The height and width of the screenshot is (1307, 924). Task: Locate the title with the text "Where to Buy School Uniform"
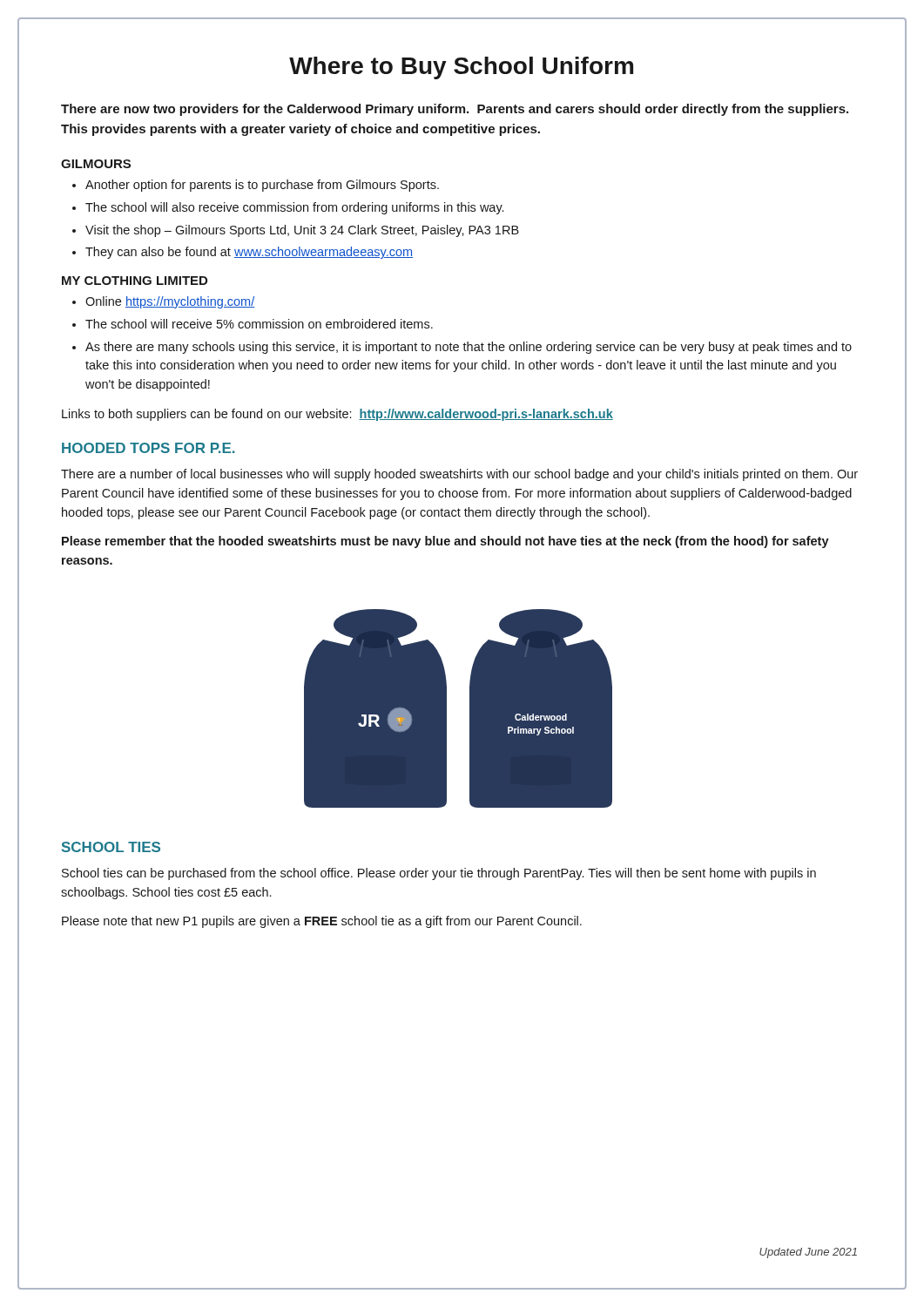pos(462,66)
